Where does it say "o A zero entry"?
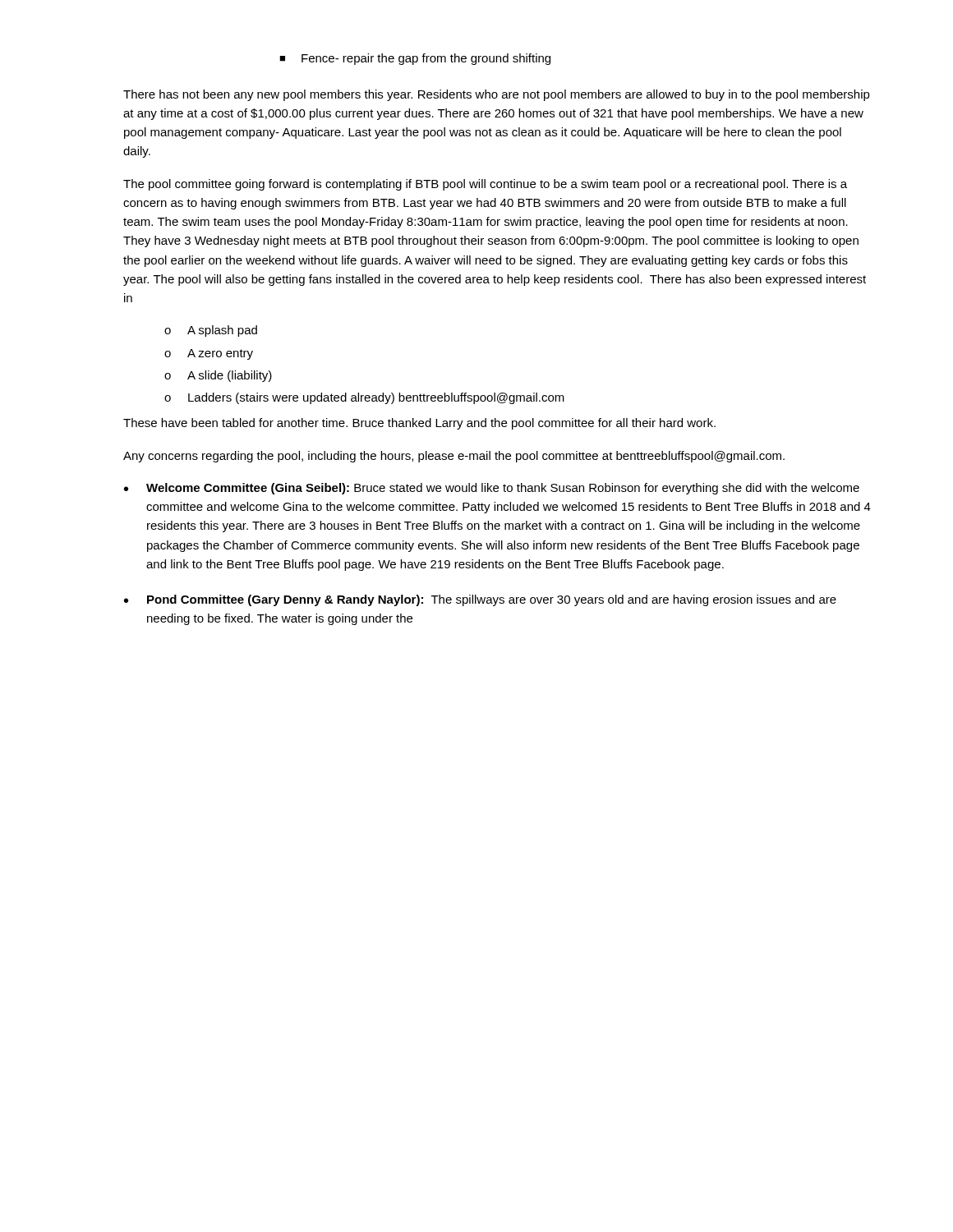 [209, 352]
